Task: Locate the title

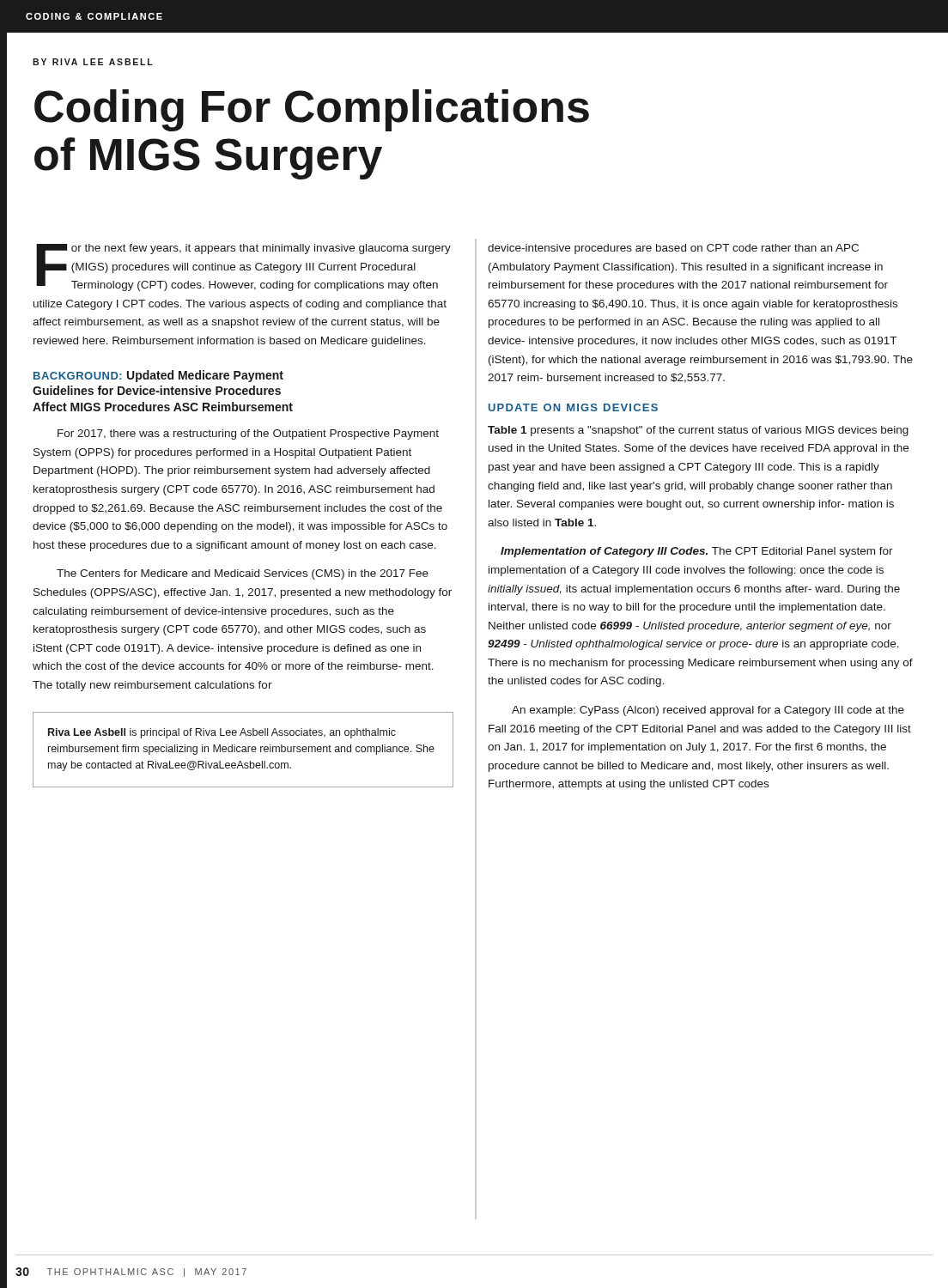Action: pos(312,131)
